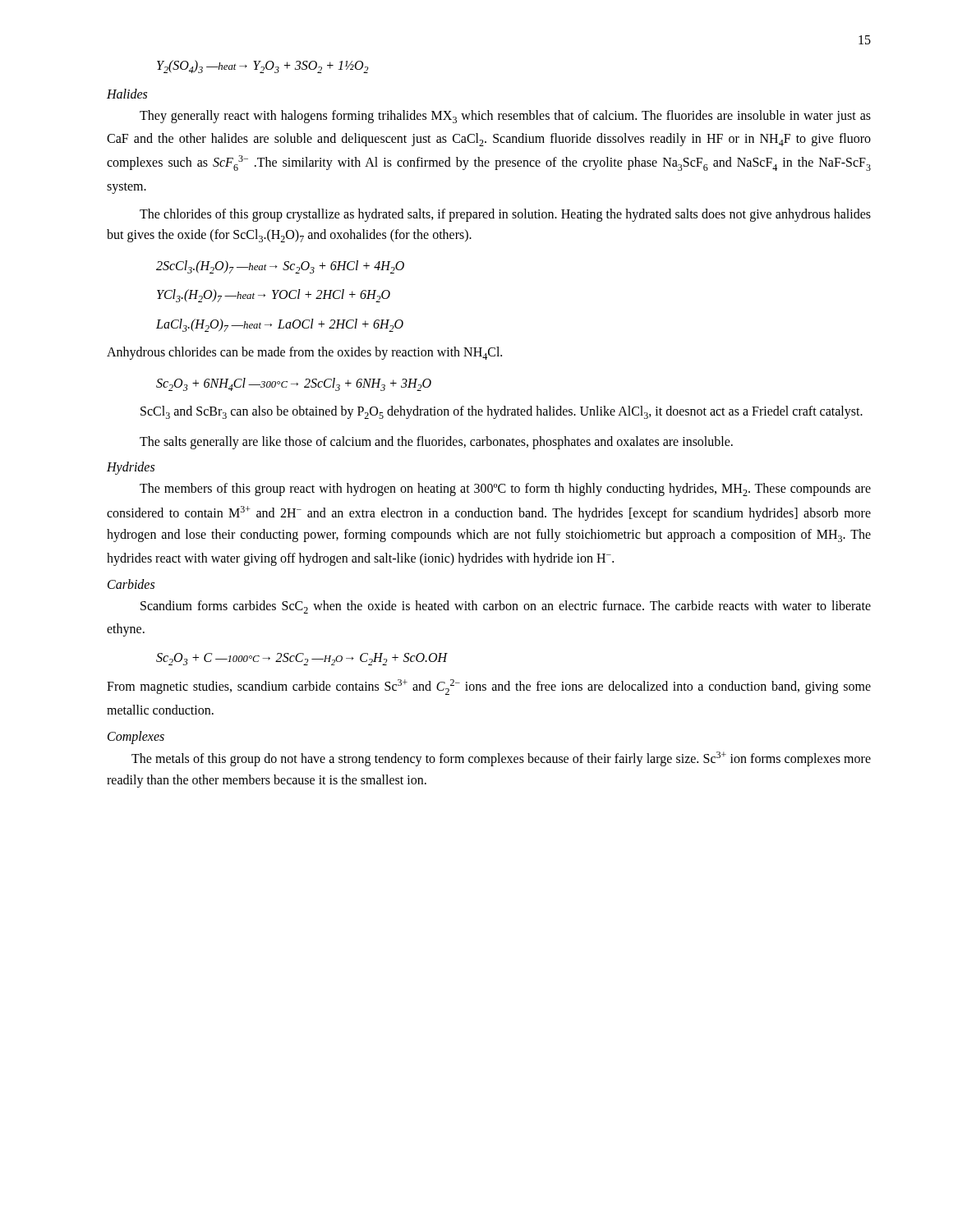Click on the formula containing "YCl3.(H2O)7 —heat→ YOCl + 2HCl +"
The width and height of the screenshot is (953, 1232).
click(x=273, y=296)
